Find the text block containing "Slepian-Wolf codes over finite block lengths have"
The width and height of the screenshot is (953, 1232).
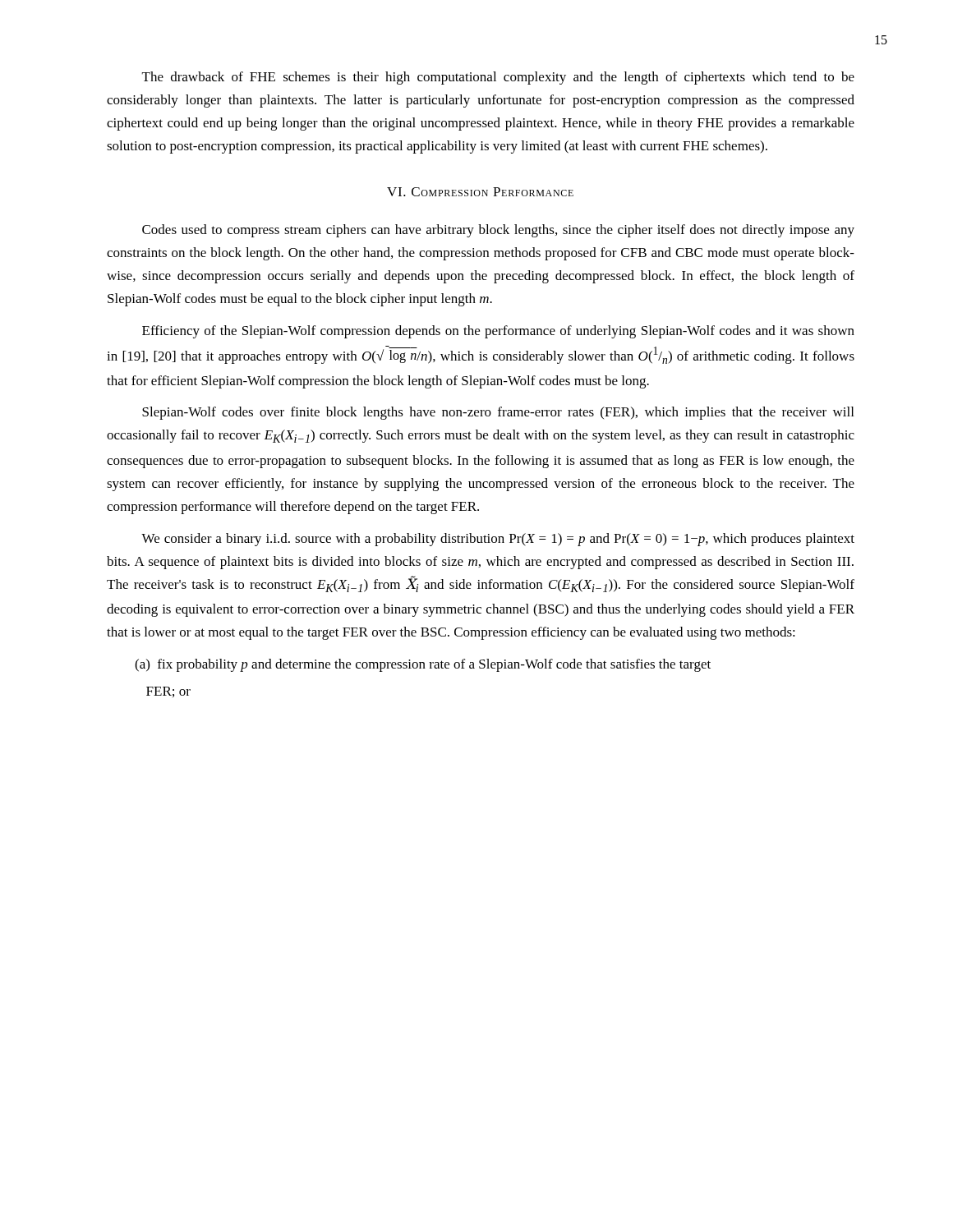481,459
